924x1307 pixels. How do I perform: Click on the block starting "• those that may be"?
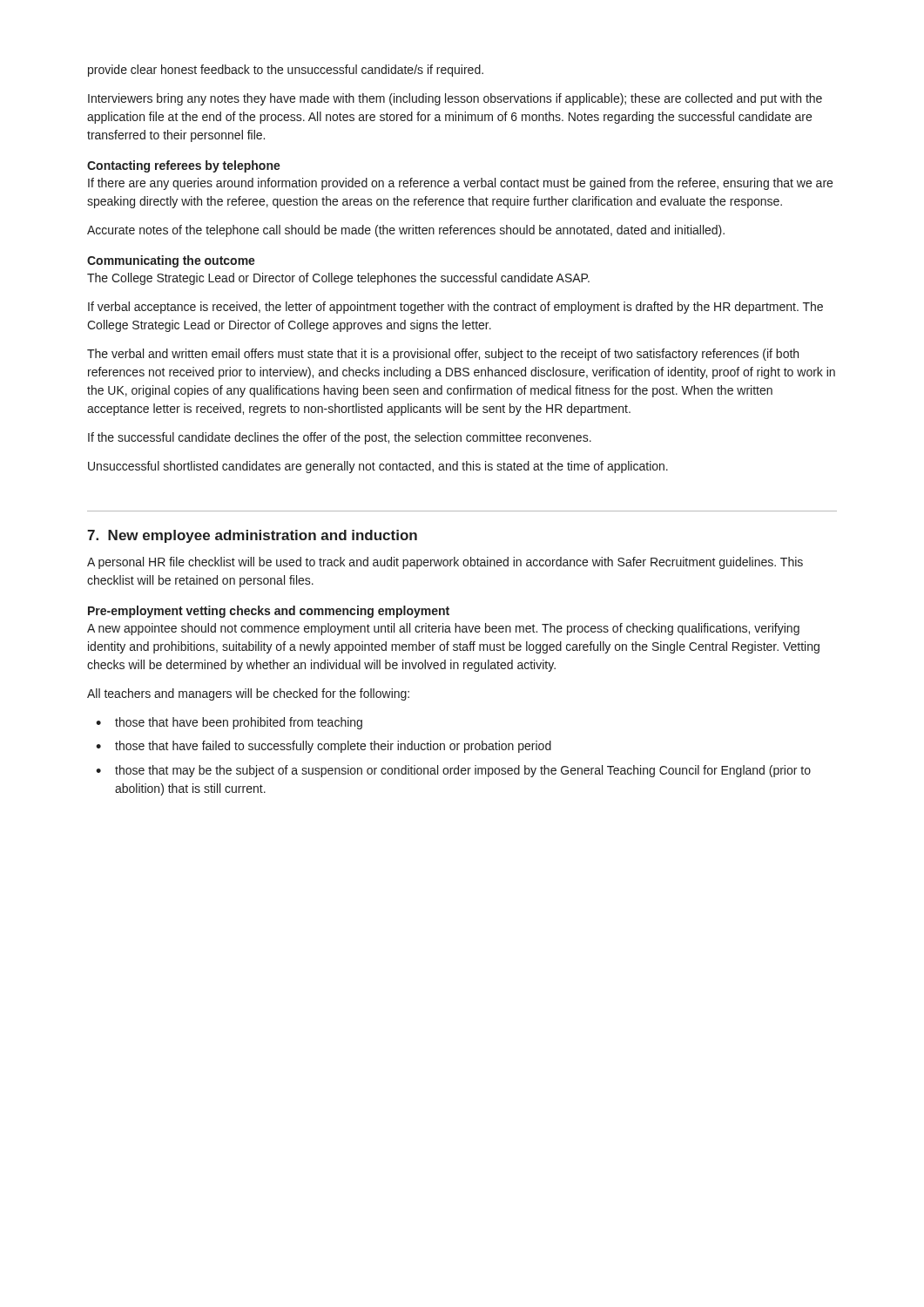click(x=466, y=780)
